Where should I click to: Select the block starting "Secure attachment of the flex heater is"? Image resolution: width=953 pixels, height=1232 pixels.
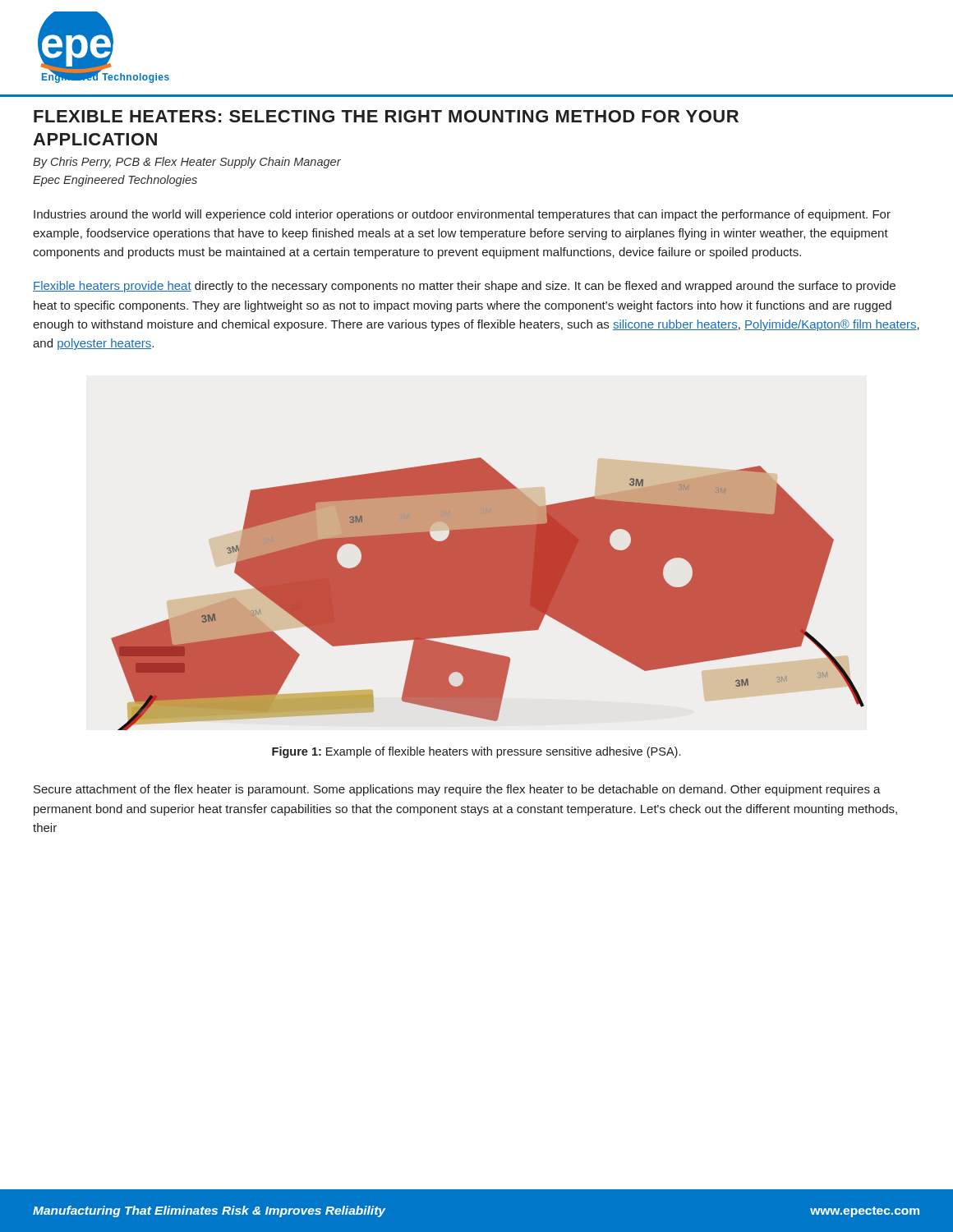[x=476, y=808]
